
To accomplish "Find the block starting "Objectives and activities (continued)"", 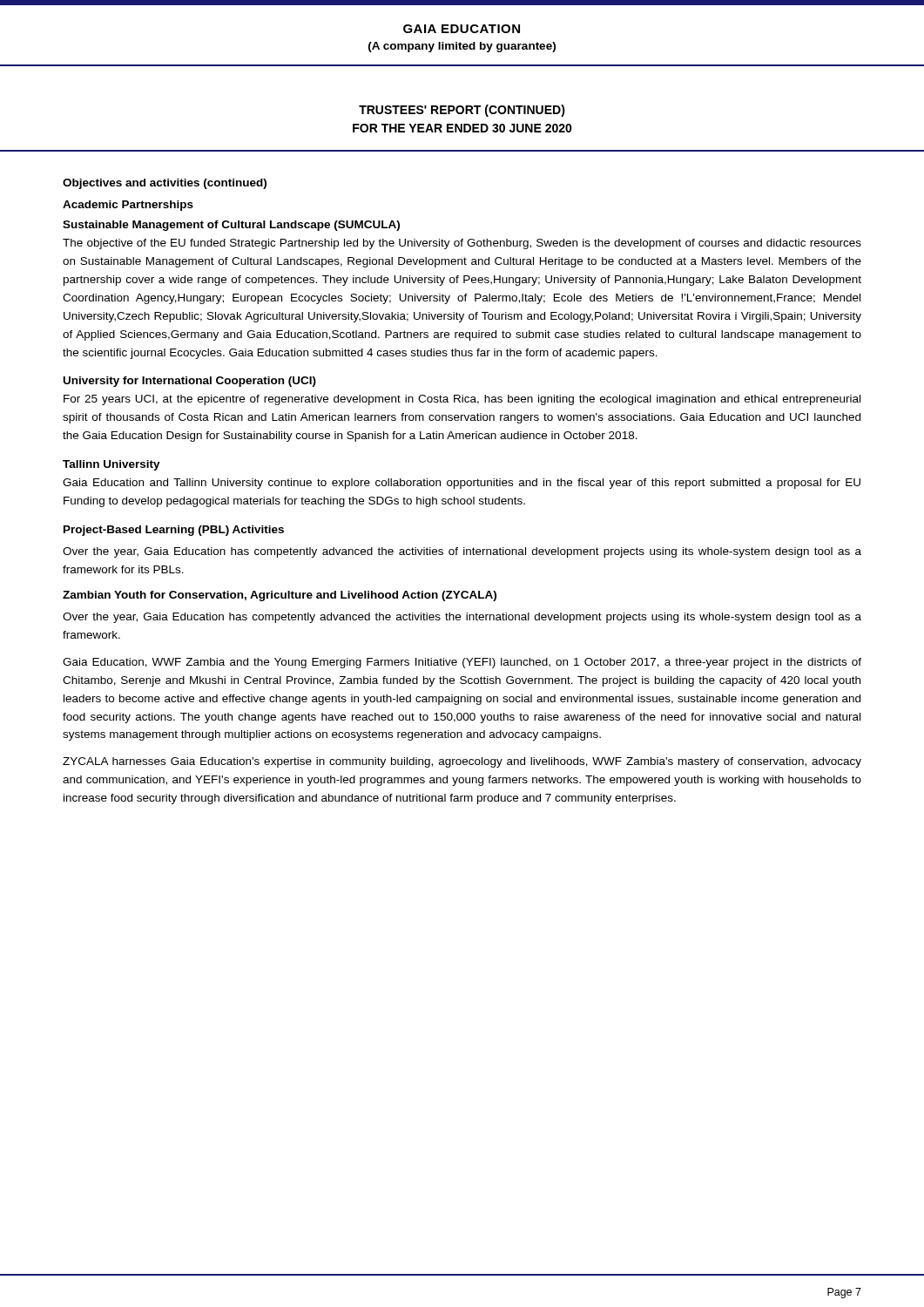I will pos(165,183).
